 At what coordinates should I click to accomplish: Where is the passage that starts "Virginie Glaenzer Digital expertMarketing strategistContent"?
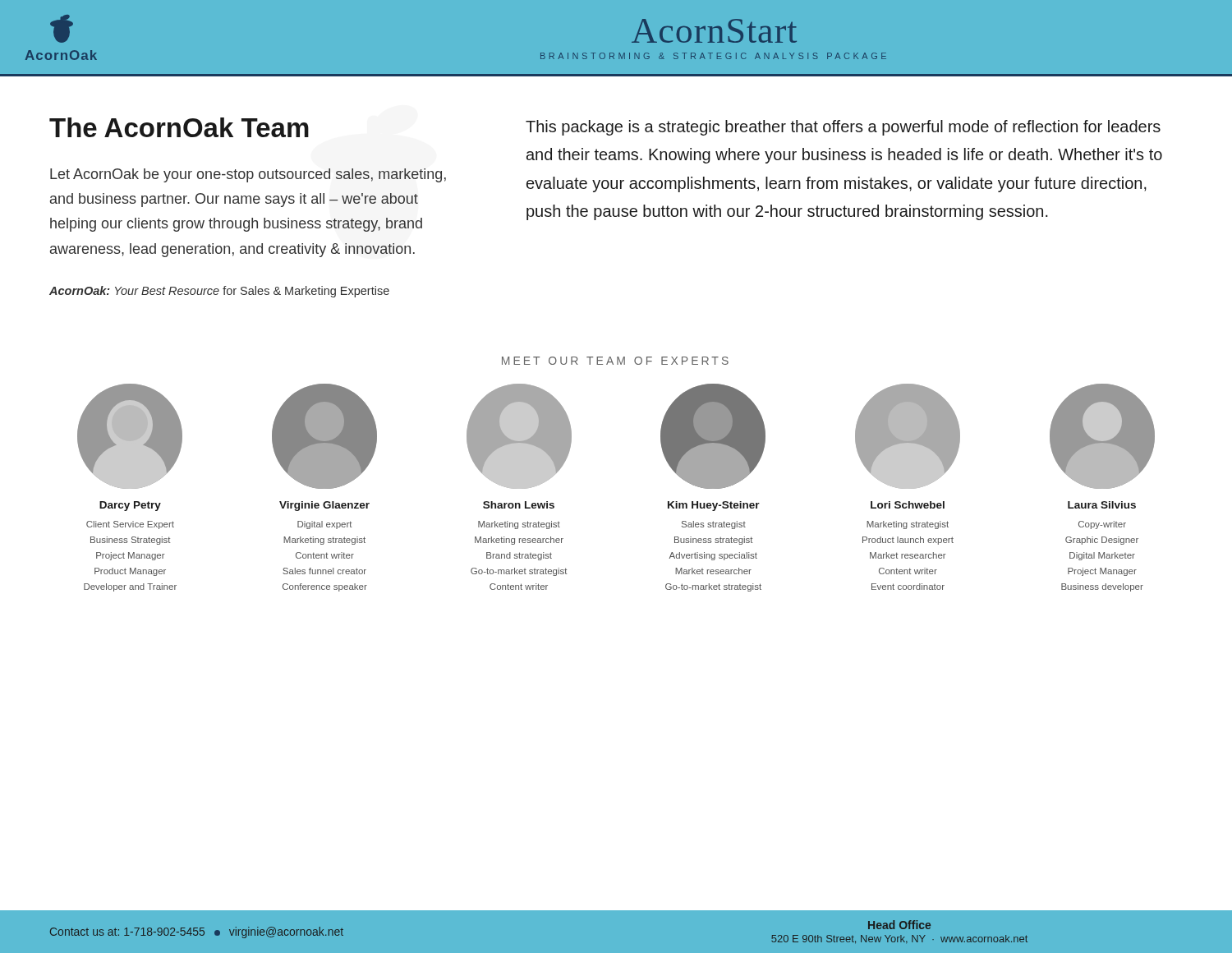tap(324, 547)
